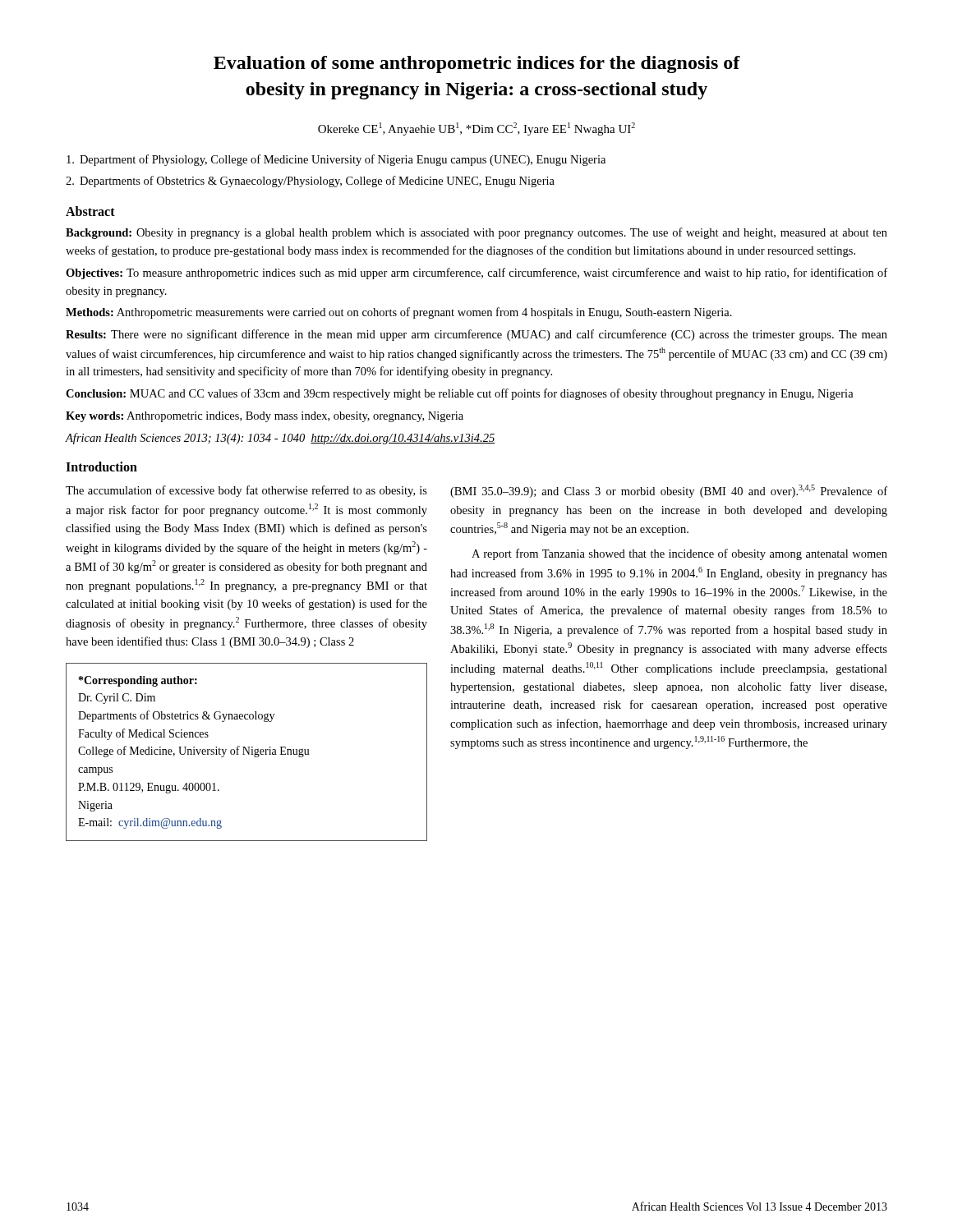The image size is (953, 1232).
Task: Locate the title that opens with "Evaluation of some anthropometric indices for the"
Action: (x=476, y=76)
